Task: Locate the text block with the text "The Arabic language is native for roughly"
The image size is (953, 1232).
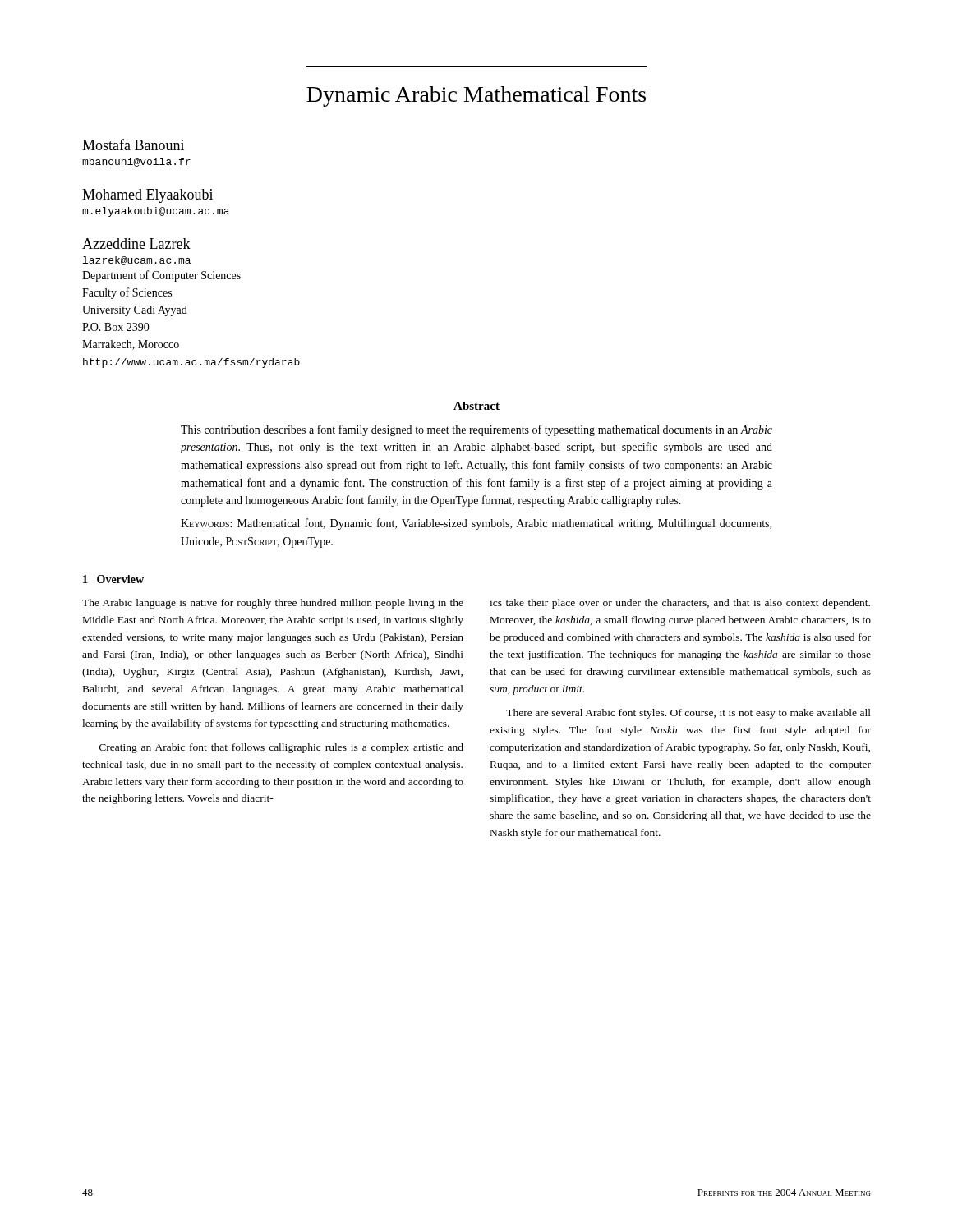Action: click(x=273, y=701)
